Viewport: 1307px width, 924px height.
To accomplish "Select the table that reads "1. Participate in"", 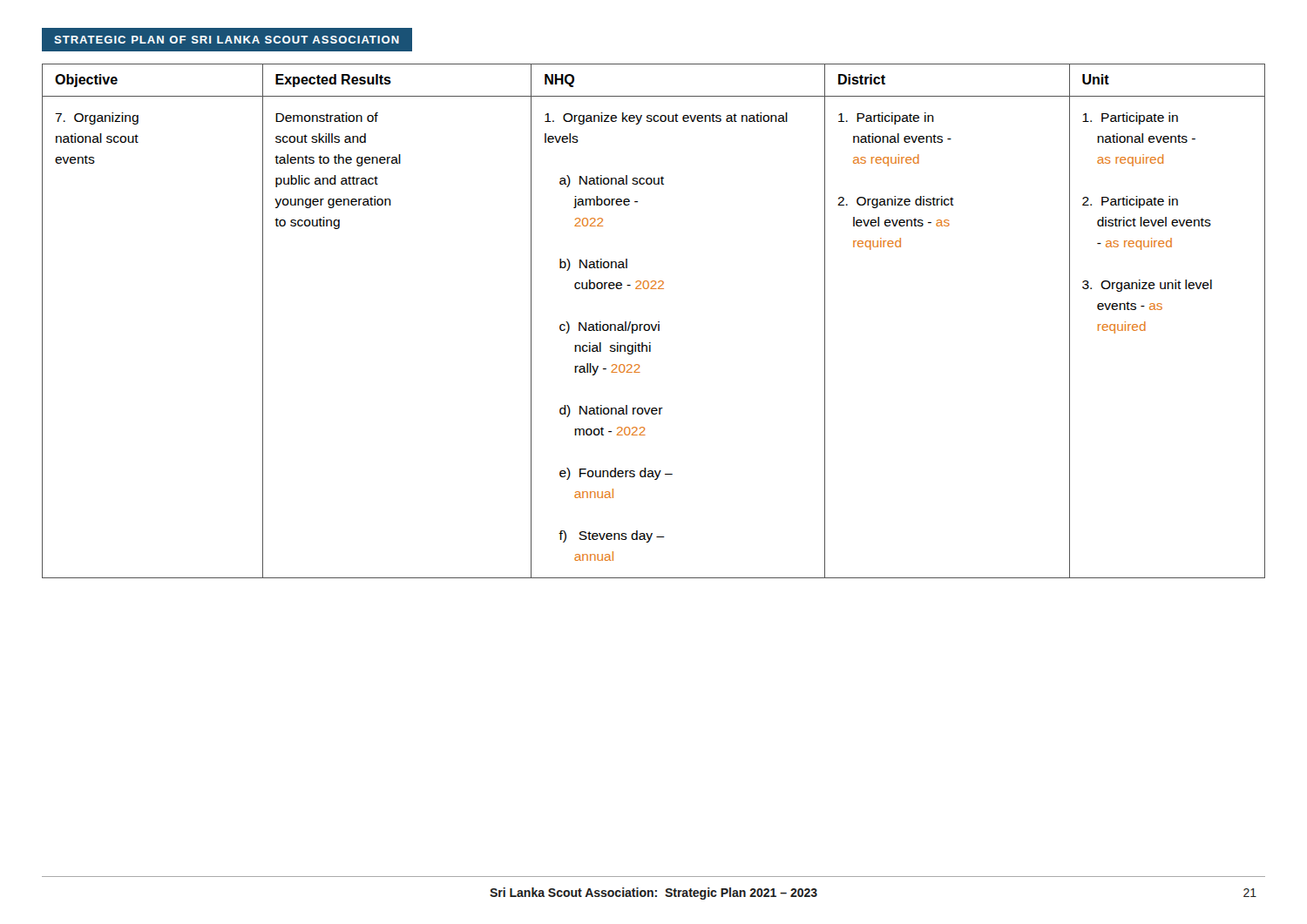I will pos(654,321).
